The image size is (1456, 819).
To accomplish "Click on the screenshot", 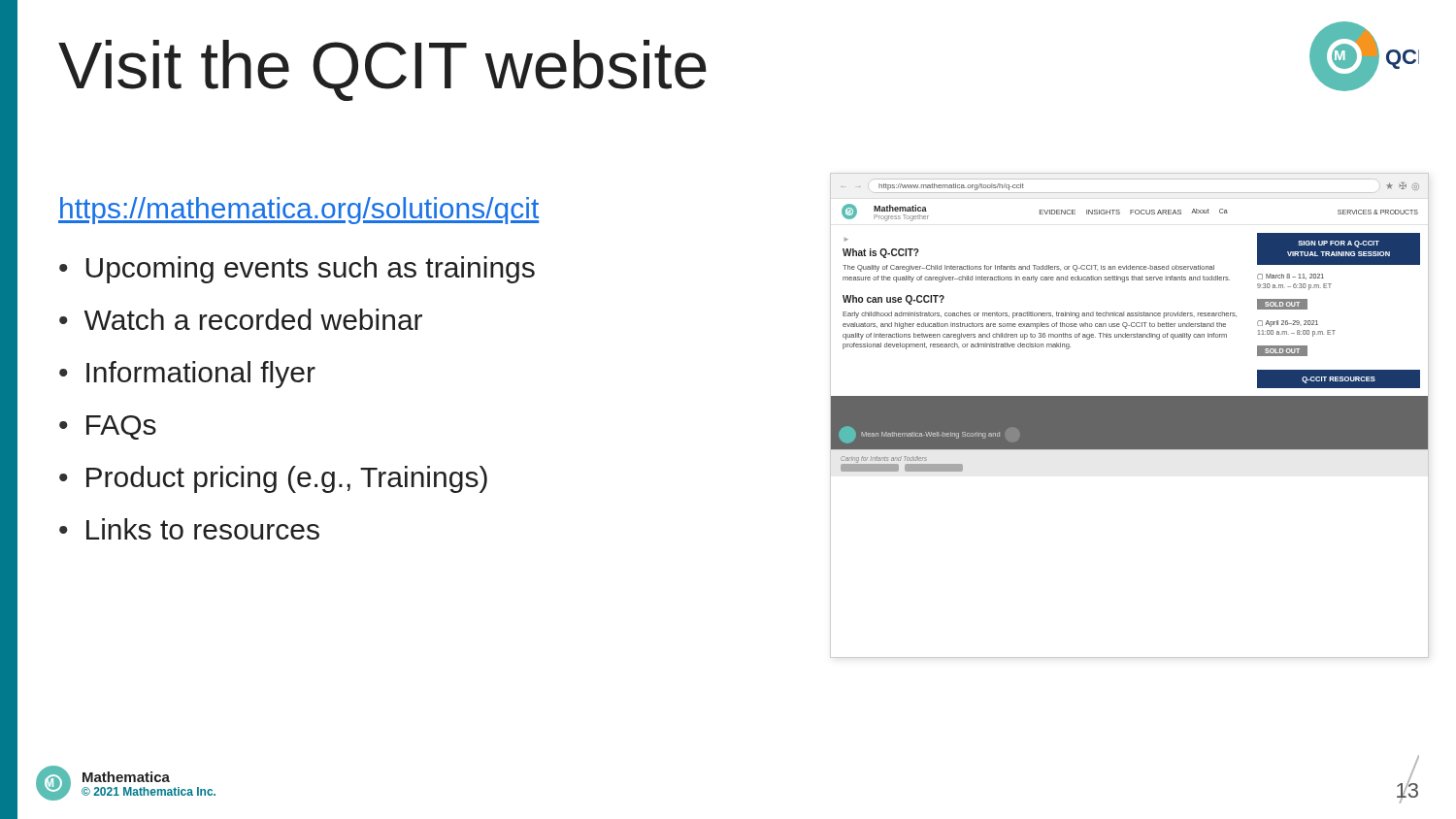I will tap(1129, 415).
